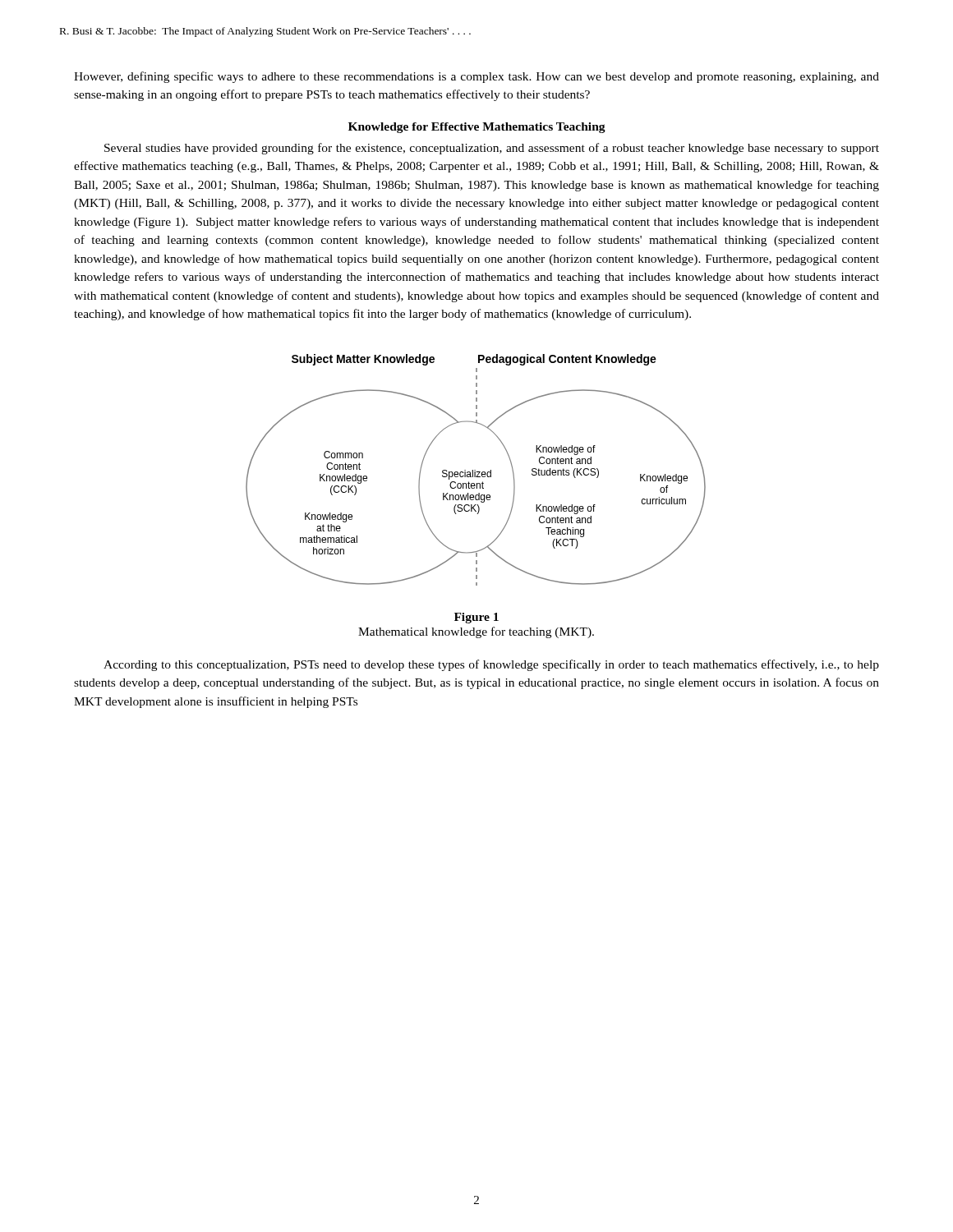The image size is (953, 1232).
Task: Find the caption on this page that starts "Figure 1 Mathematical knowledge for teaching"
Action: [476, 624]
